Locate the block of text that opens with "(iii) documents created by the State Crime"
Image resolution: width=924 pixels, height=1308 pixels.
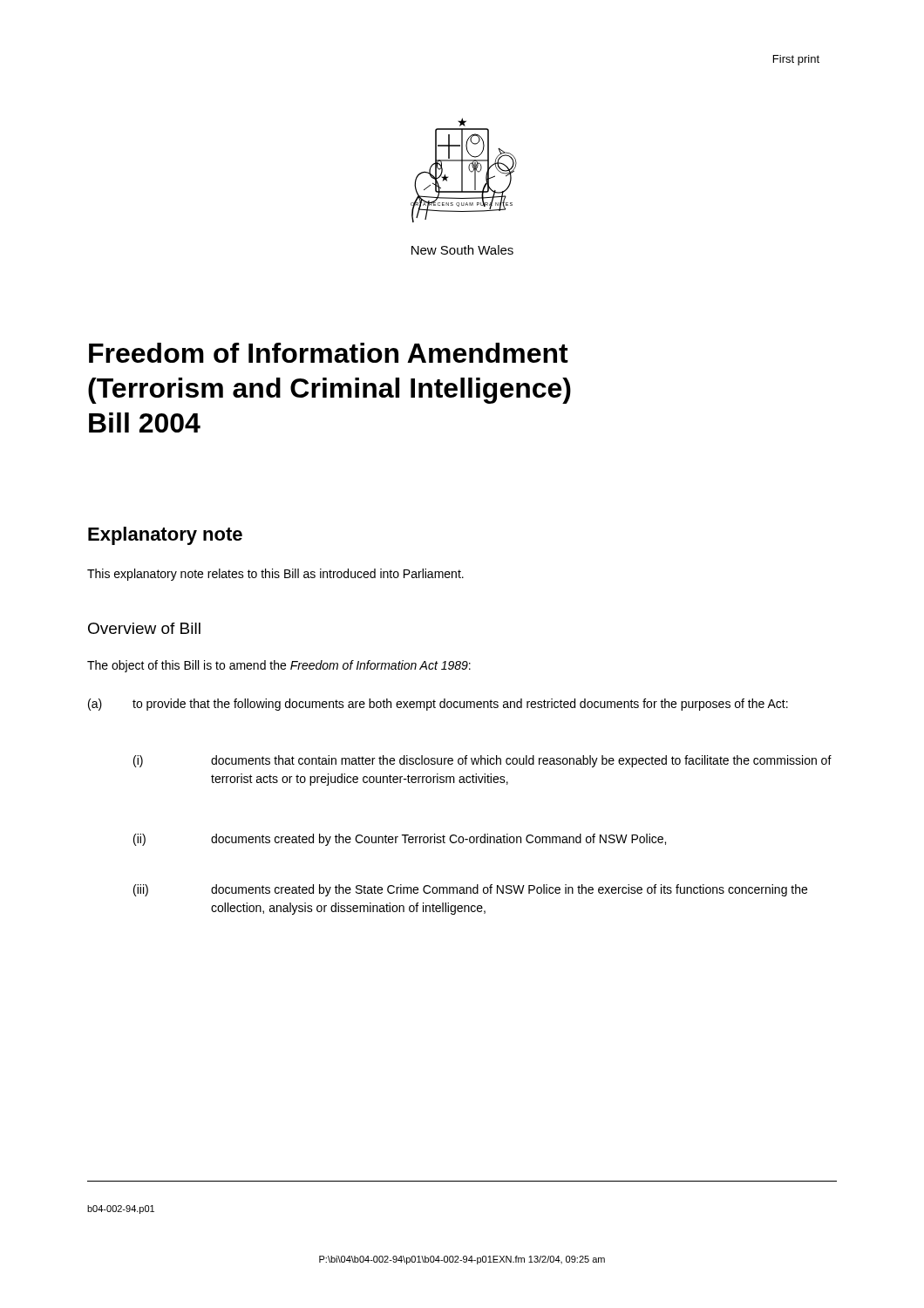click(x=462, y=899)
